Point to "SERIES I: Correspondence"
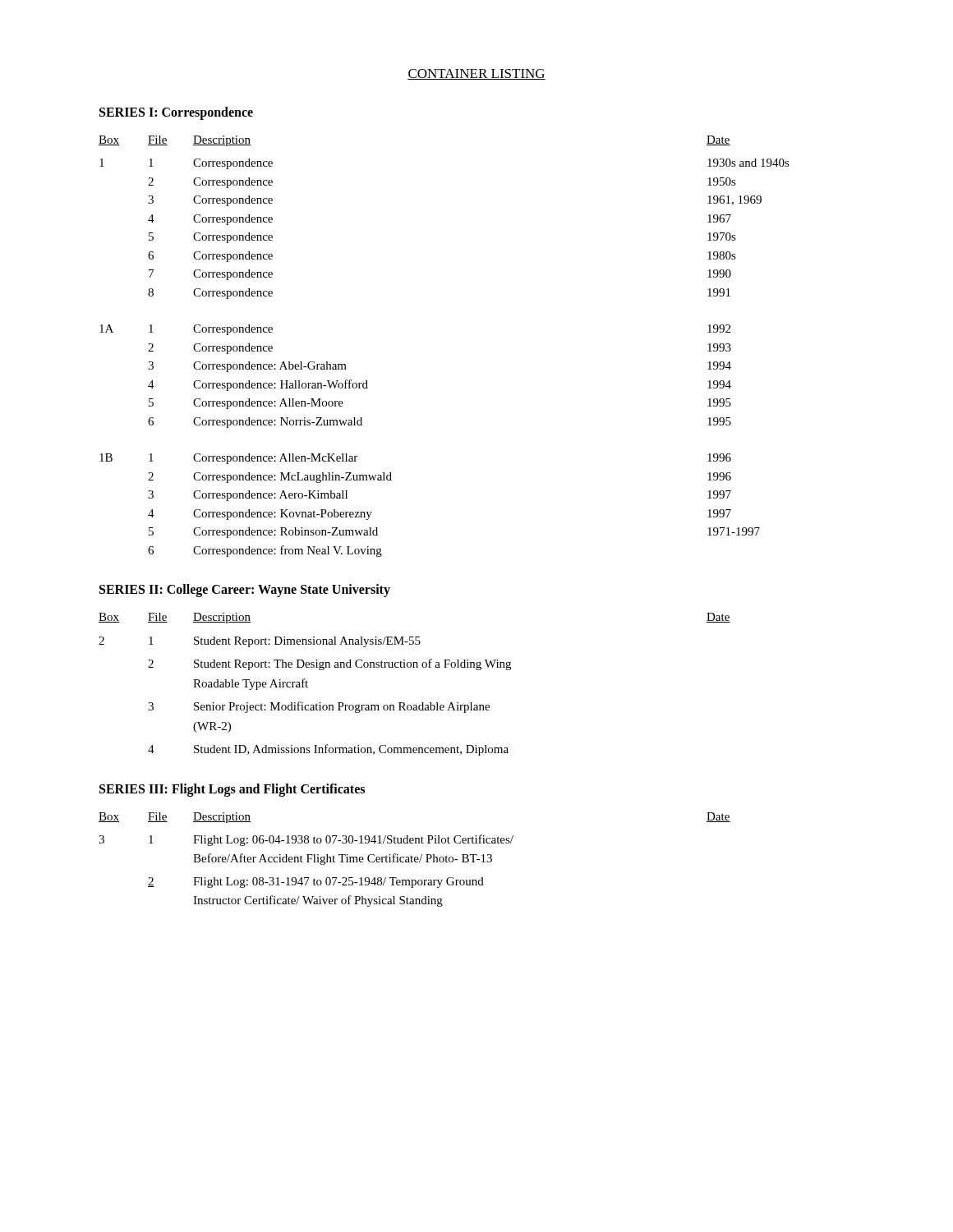The height and width of the screenshot is (1232, 953). tap(176, 112)
